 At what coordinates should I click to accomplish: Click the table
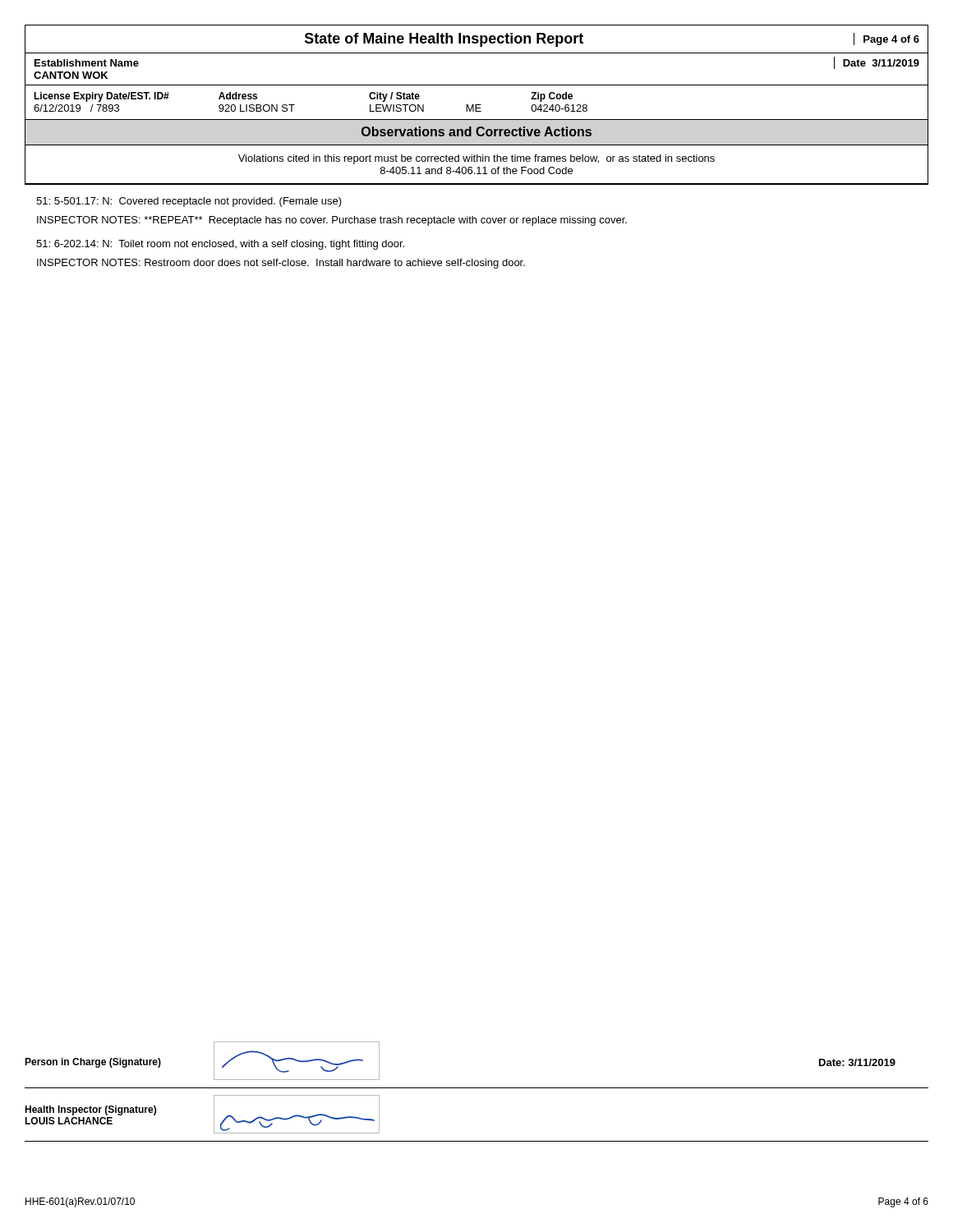476,103
